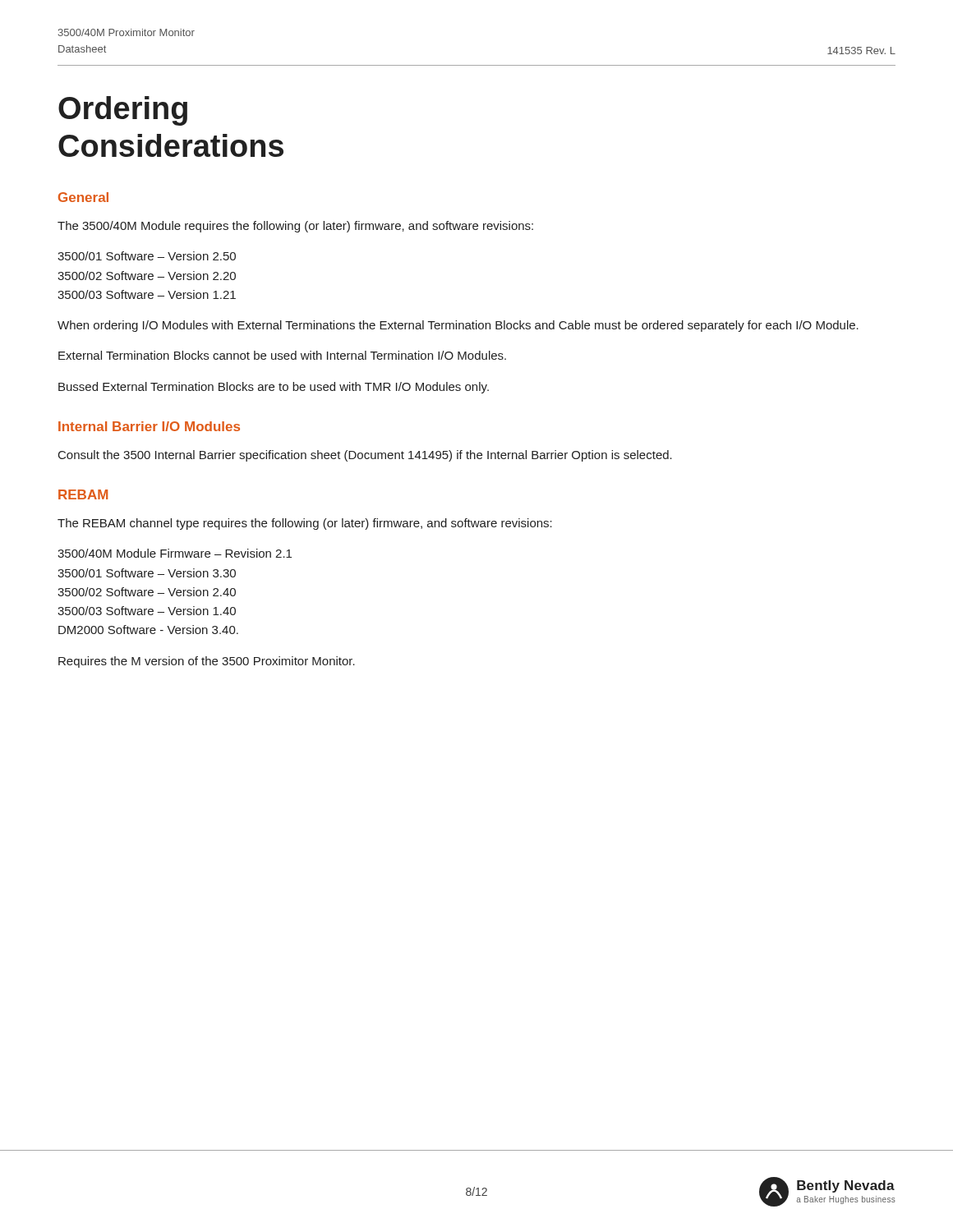Find the block on this page that starts "3500/40M Module Firmware – Revision 2.1 3500/01"
The image size is (953, 1232).
click(175, 592)
